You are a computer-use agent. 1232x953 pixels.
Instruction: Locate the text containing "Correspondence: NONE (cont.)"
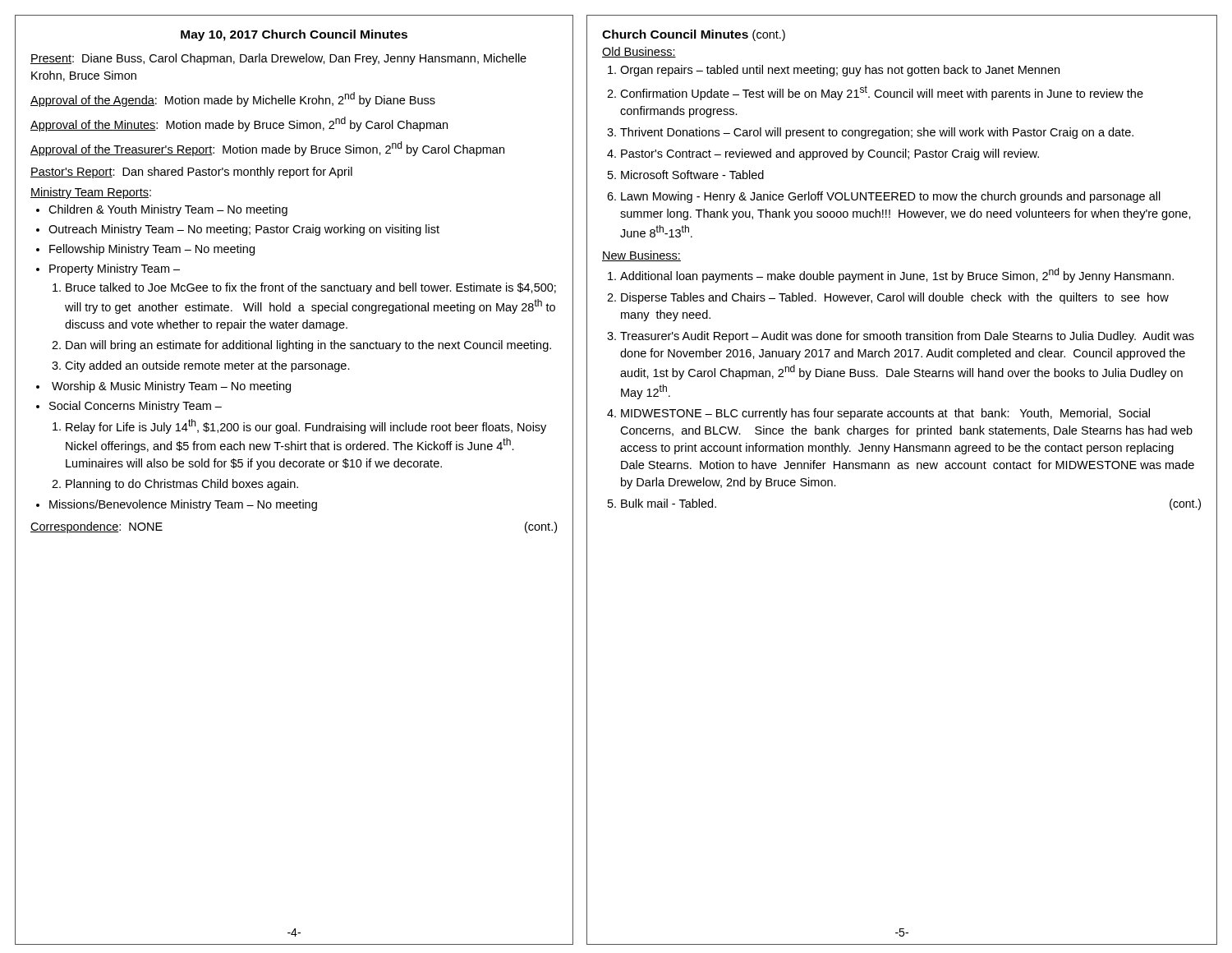tap(93, 527)
